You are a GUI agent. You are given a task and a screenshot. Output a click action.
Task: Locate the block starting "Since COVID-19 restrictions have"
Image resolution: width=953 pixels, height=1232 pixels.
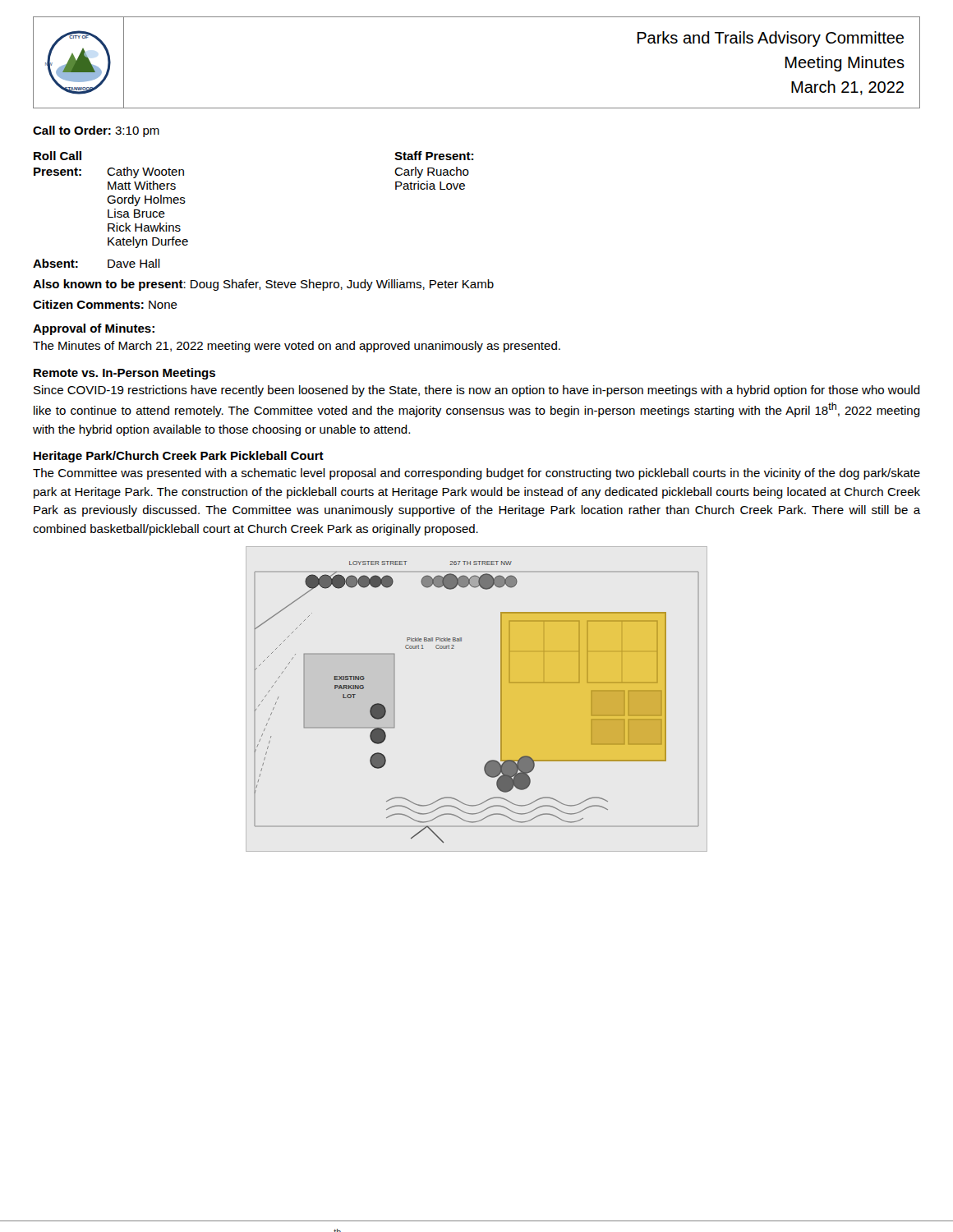tap(476, 410)
